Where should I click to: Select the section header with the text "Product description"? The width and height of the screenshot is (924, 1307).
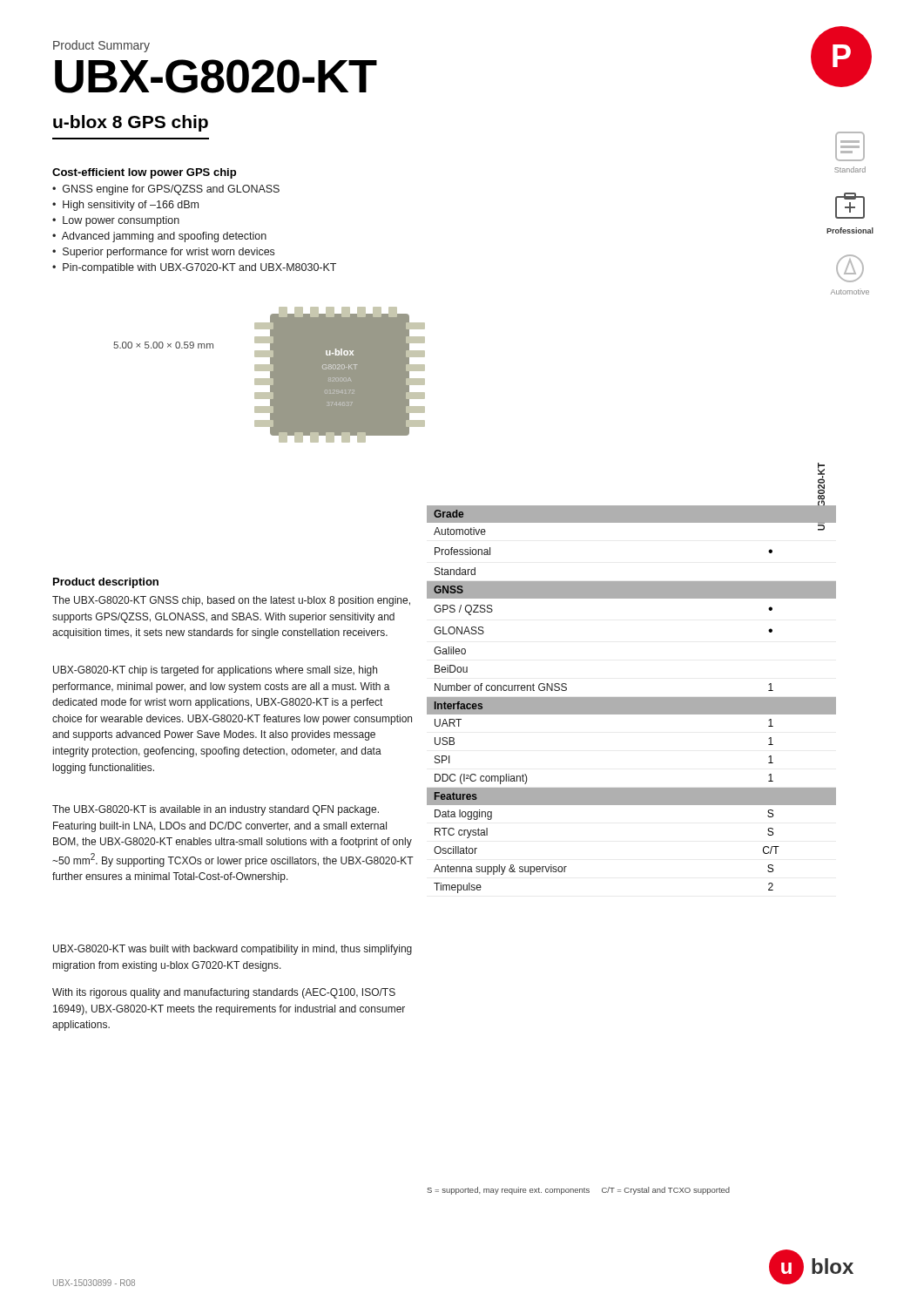106,582
